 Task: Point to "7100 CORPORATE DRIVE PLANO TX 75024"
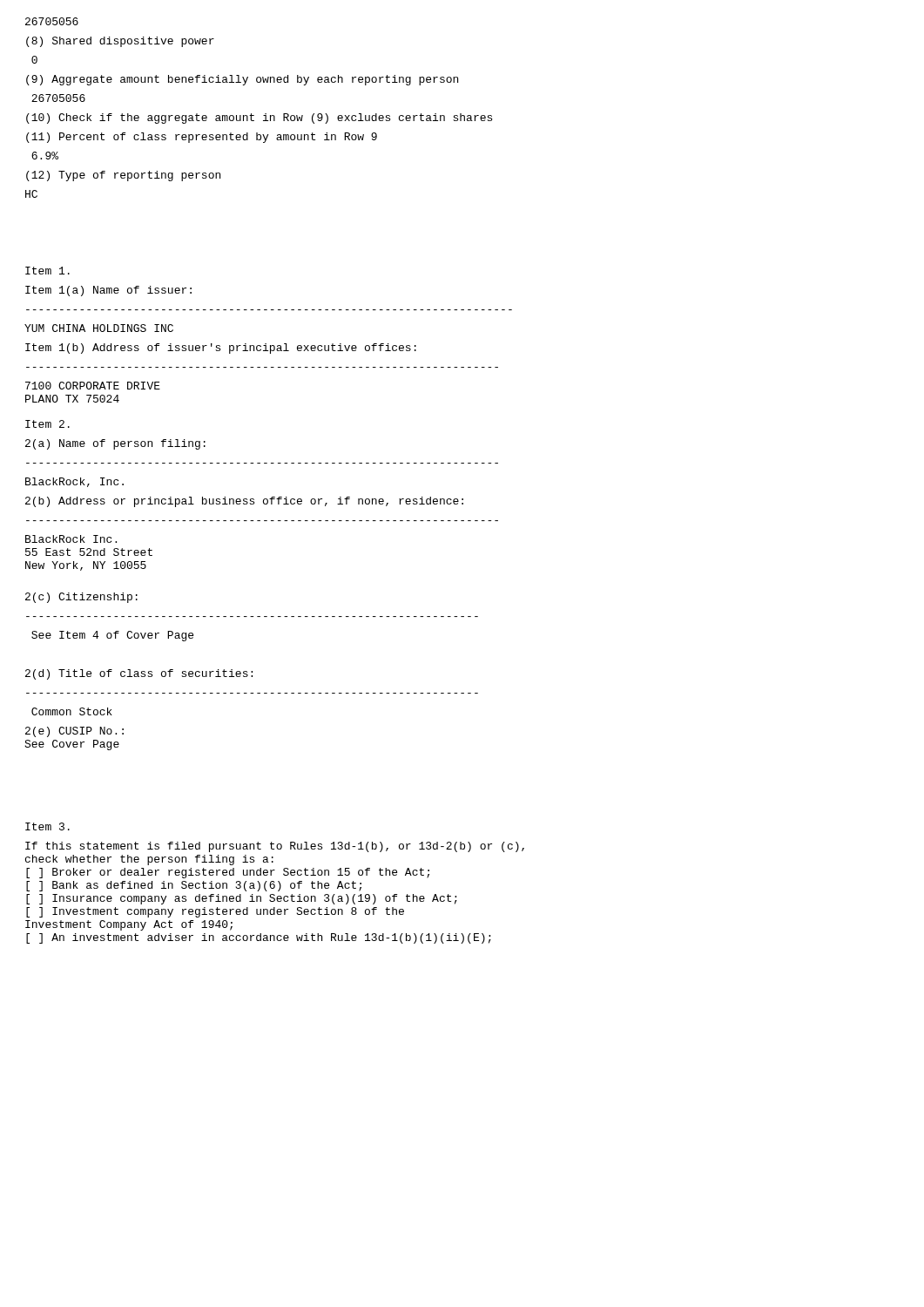(92, 393)
